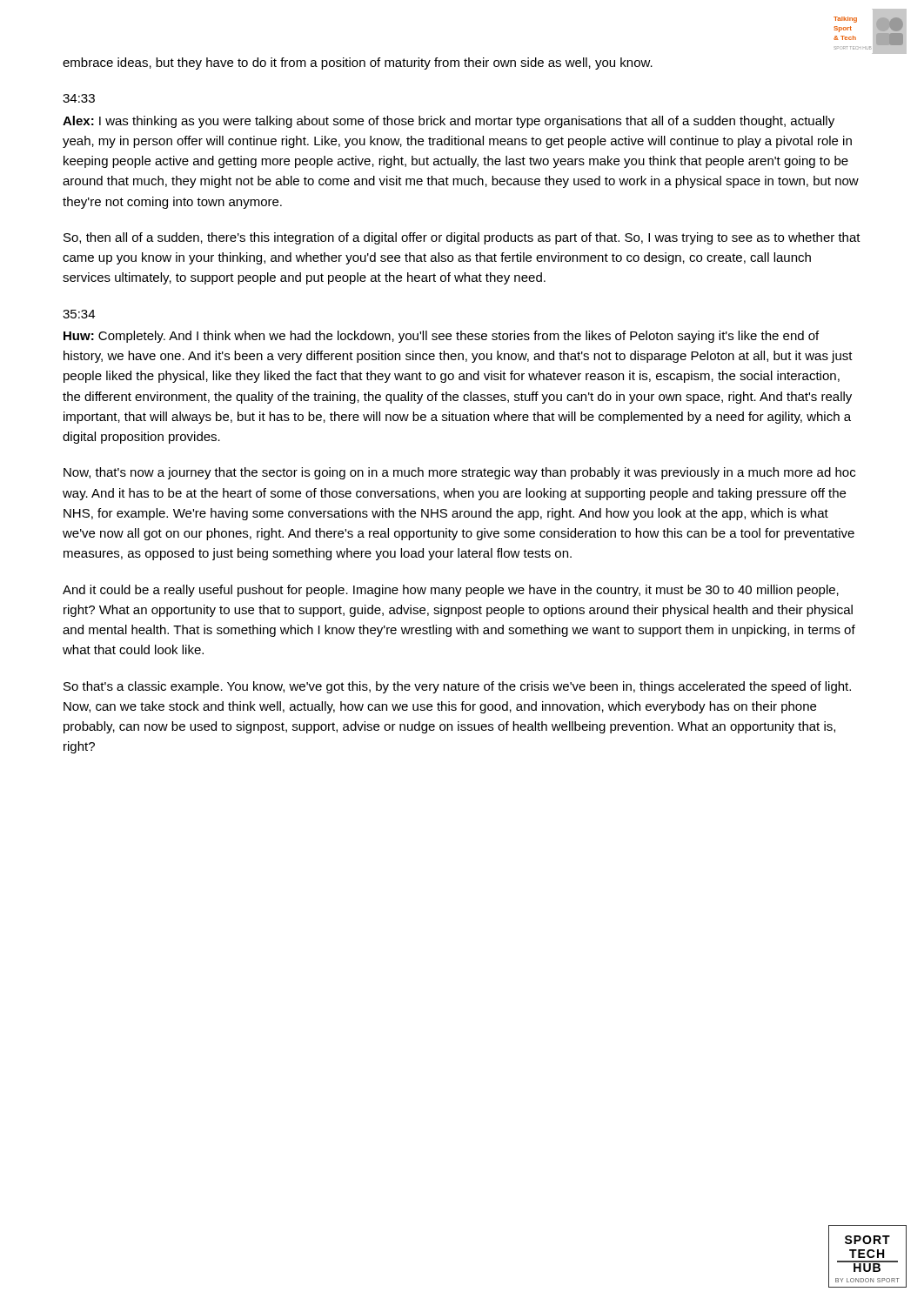Viewport: 924px width, 1305px height.
Task: Navigate to the text block starting "So, then all of"
Action: click(462, 257)
